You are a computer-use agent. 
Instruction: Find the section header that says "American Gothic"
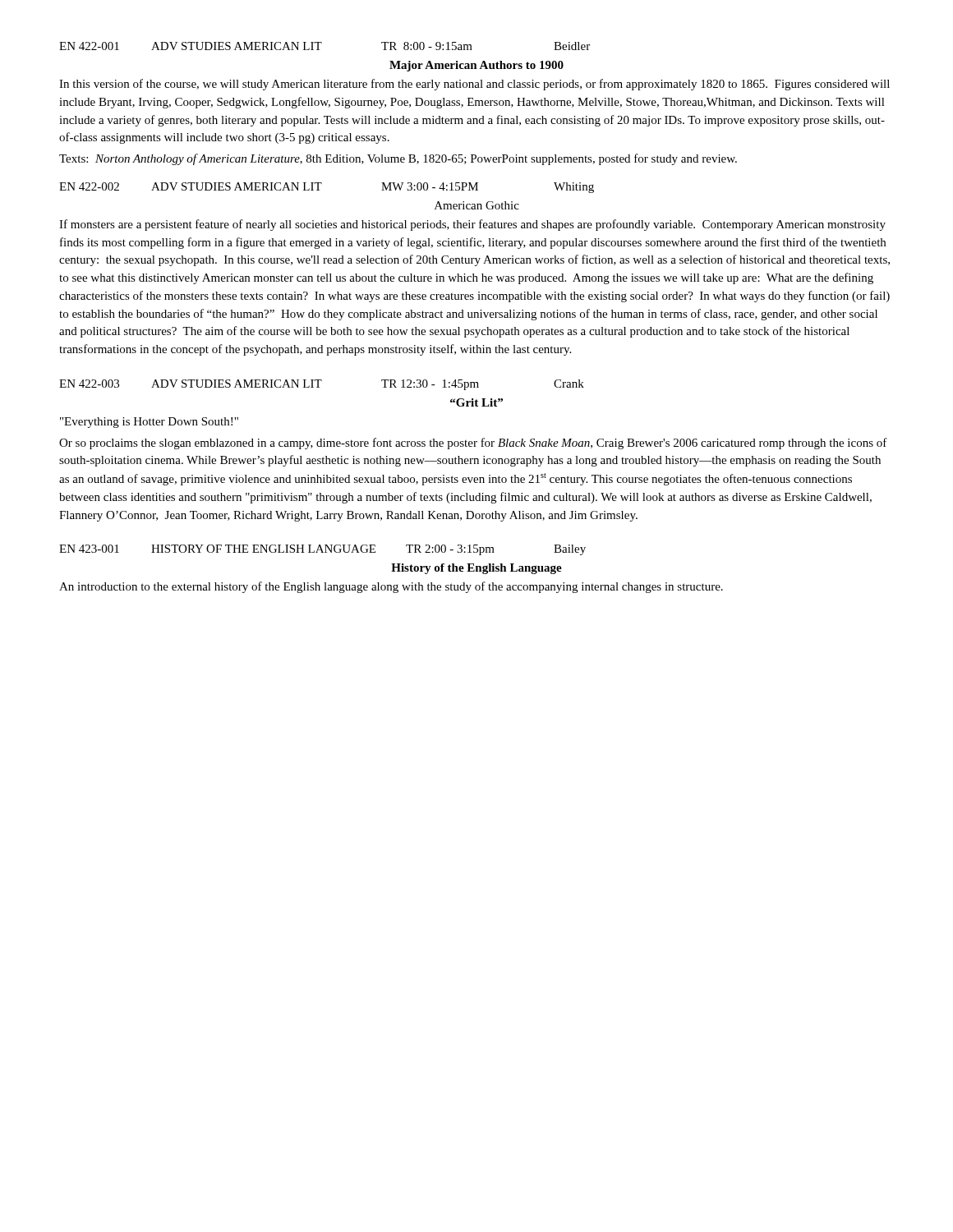point(476,205)
